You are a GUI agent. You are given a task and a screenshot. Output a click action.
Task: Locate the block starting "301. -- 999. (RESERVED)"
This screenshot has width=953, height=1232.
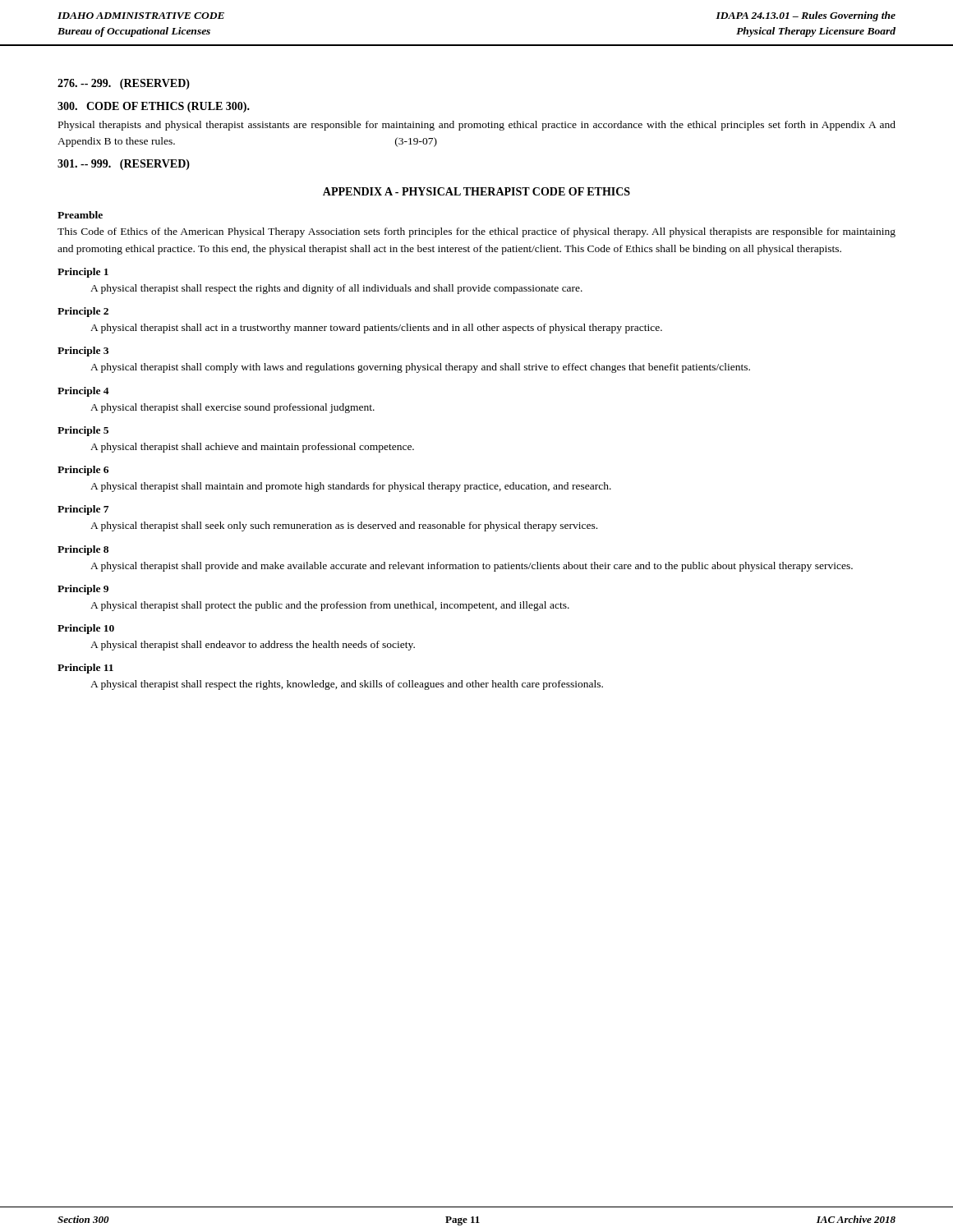(x=124, y=164)
